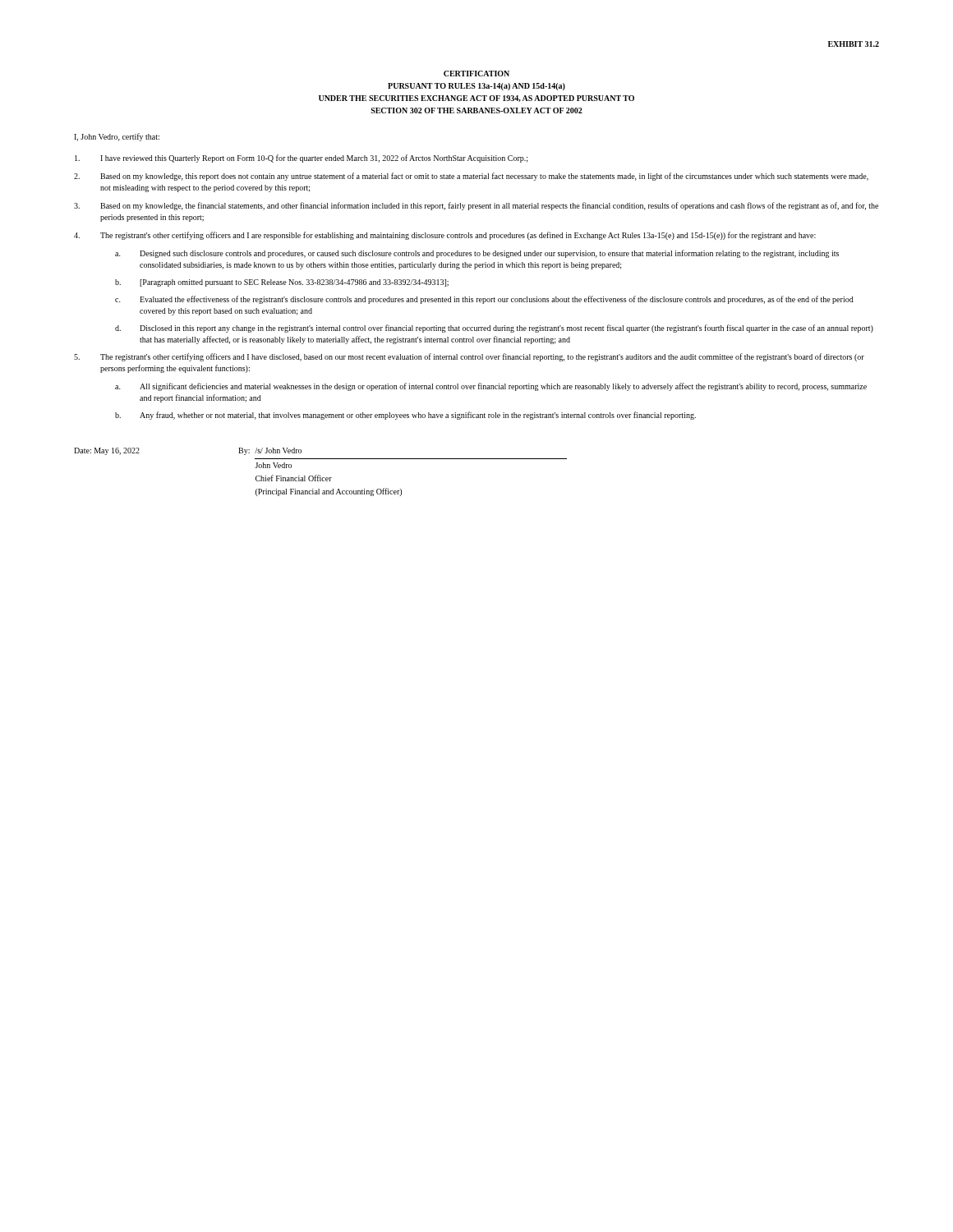
Task: Locate the block starting "Date: May 16,"
Action: pos(321,471)
